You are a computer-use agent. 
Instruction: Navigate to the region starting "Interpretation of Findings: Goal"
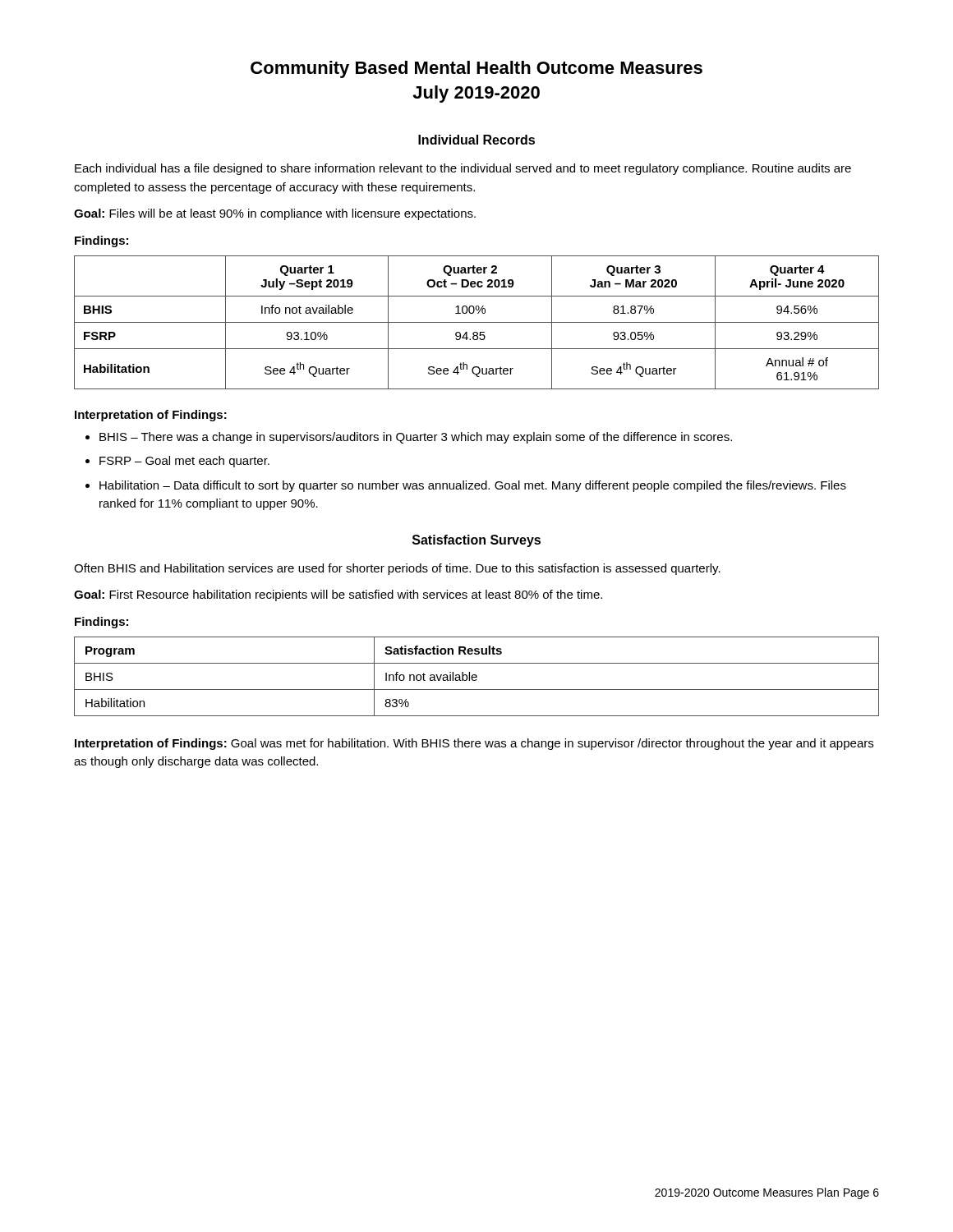474,752
